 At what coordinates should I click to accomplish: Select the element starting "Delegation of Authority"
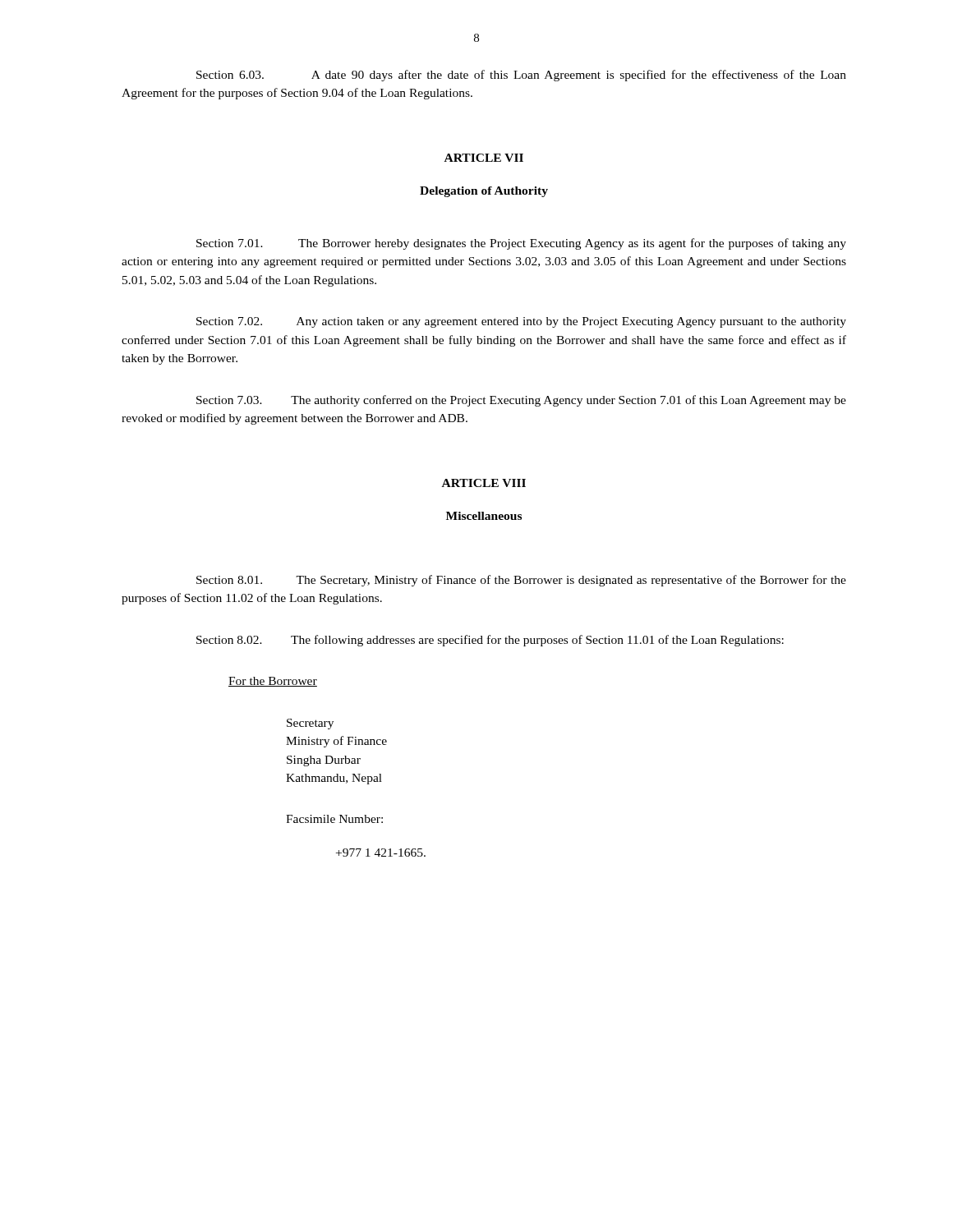coord(484,190)
